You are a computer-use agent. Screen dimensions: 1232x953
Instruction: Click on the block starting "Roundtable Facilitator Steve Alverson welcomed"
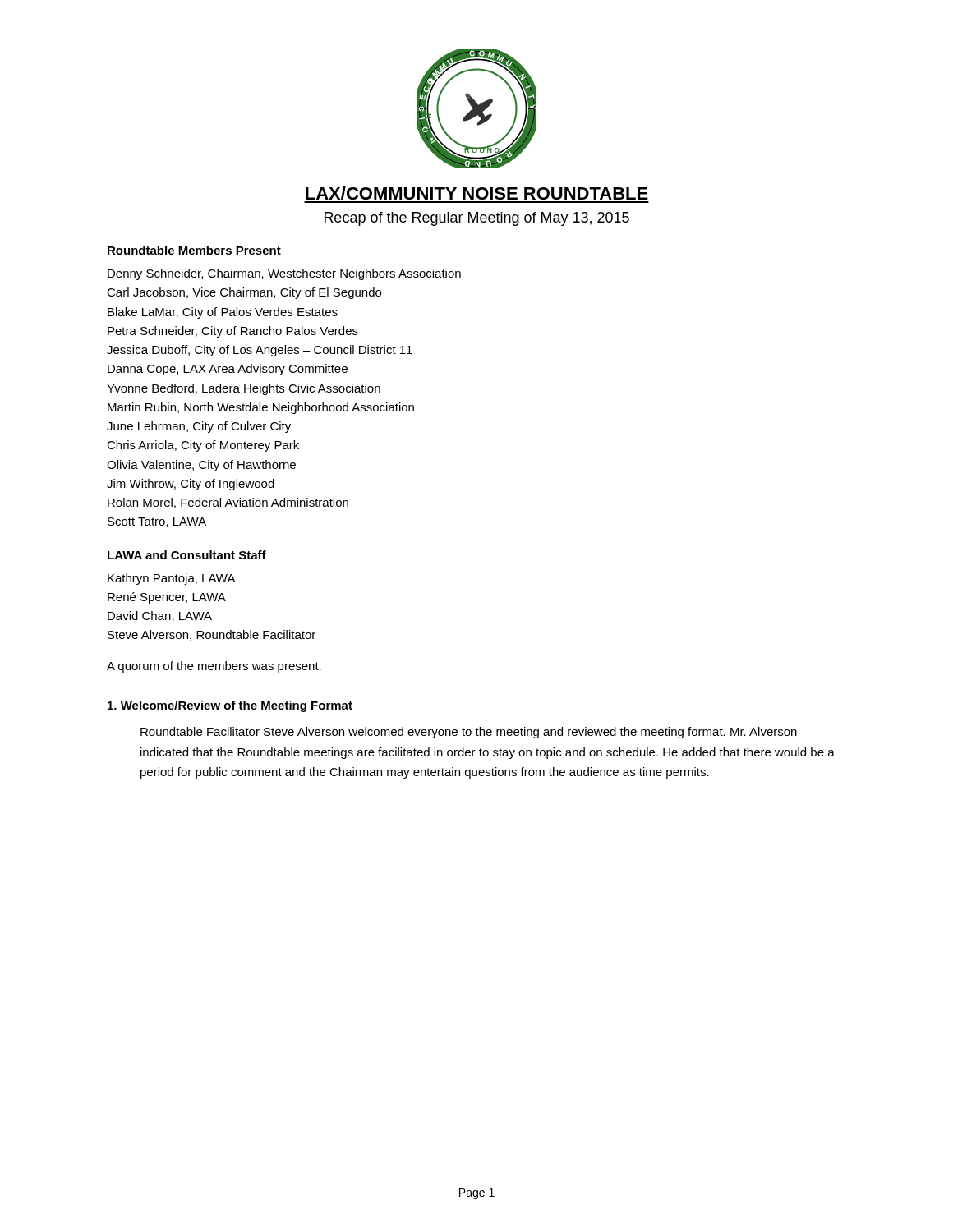pyautogui.click(x=487, y=752)
